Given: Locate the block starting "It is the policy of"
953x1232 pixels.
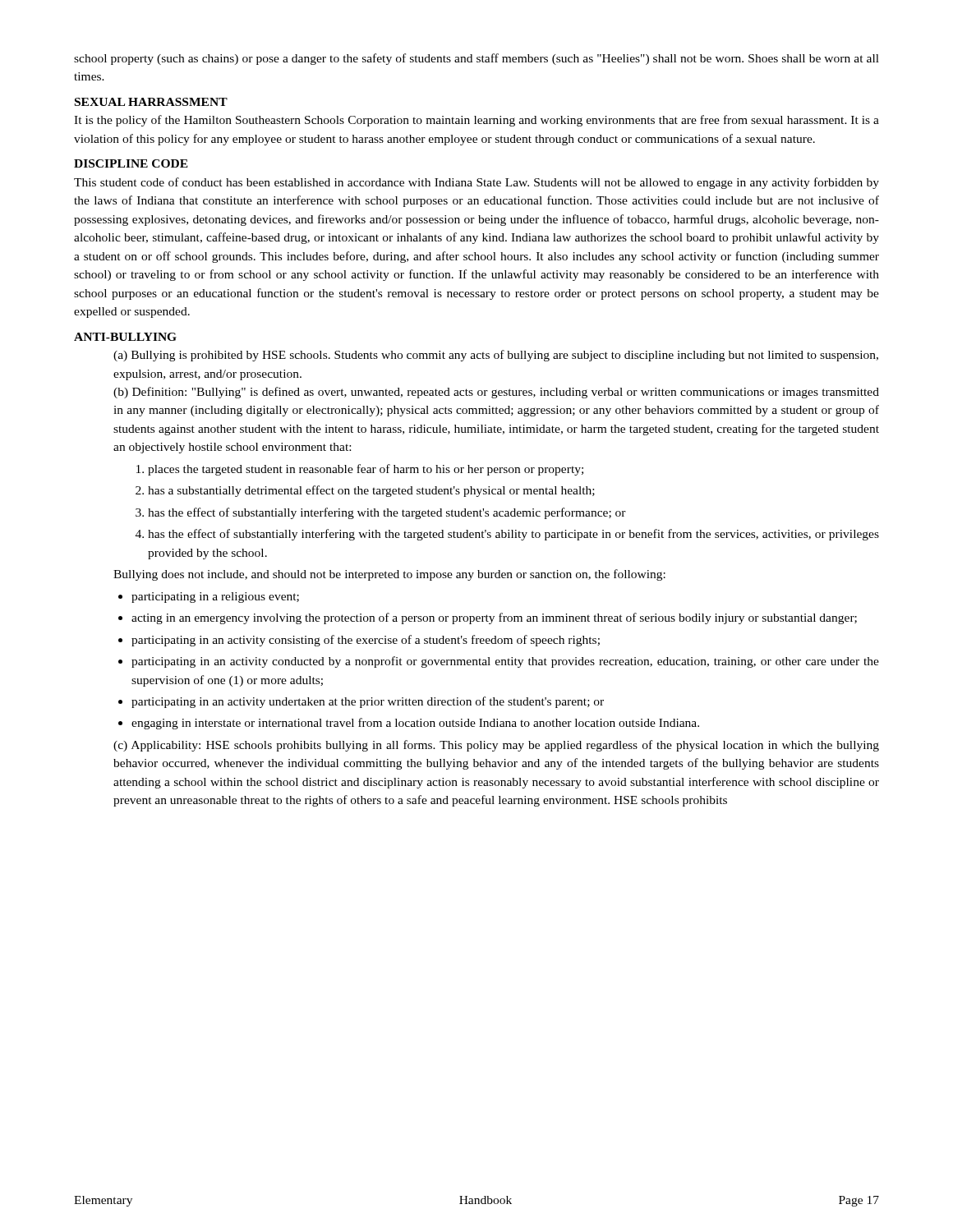Looking at the screenshot, I should 476,130.
